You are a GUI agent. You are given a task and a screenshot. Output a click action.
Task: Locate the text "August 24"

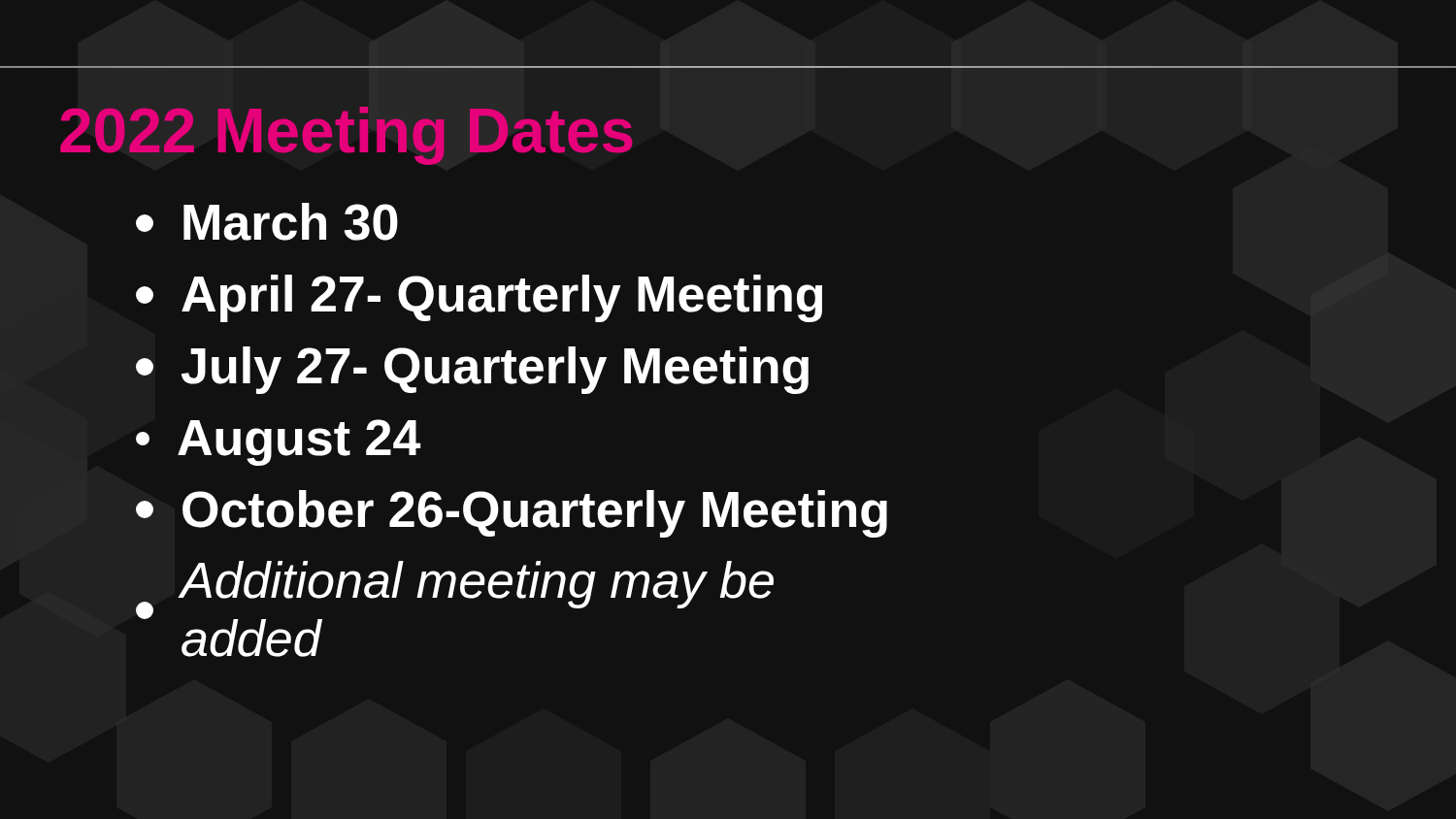point(278,438)
